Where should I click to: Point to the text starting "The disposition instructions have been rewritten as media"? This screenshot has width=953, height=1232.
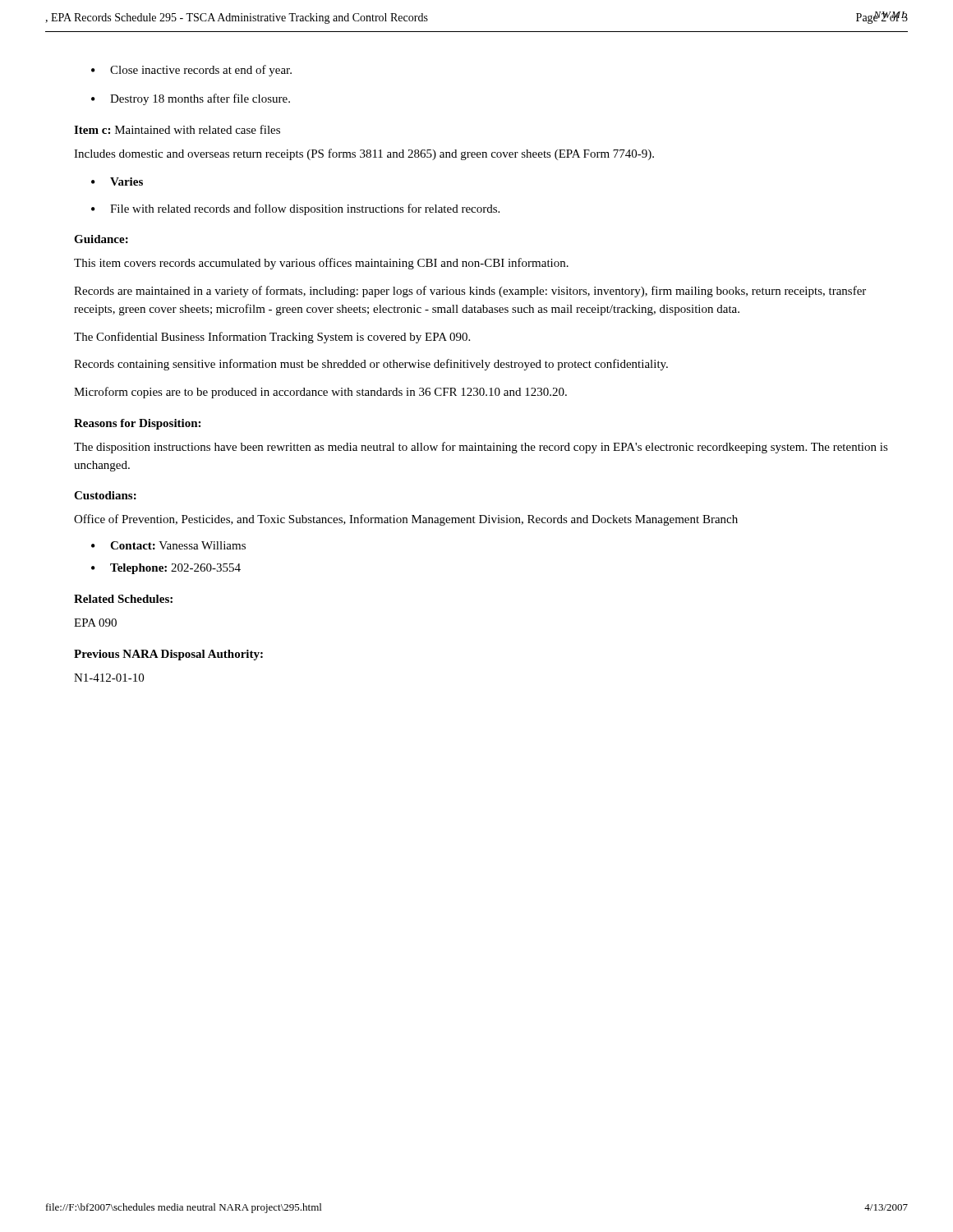click(x=481, y=456)
